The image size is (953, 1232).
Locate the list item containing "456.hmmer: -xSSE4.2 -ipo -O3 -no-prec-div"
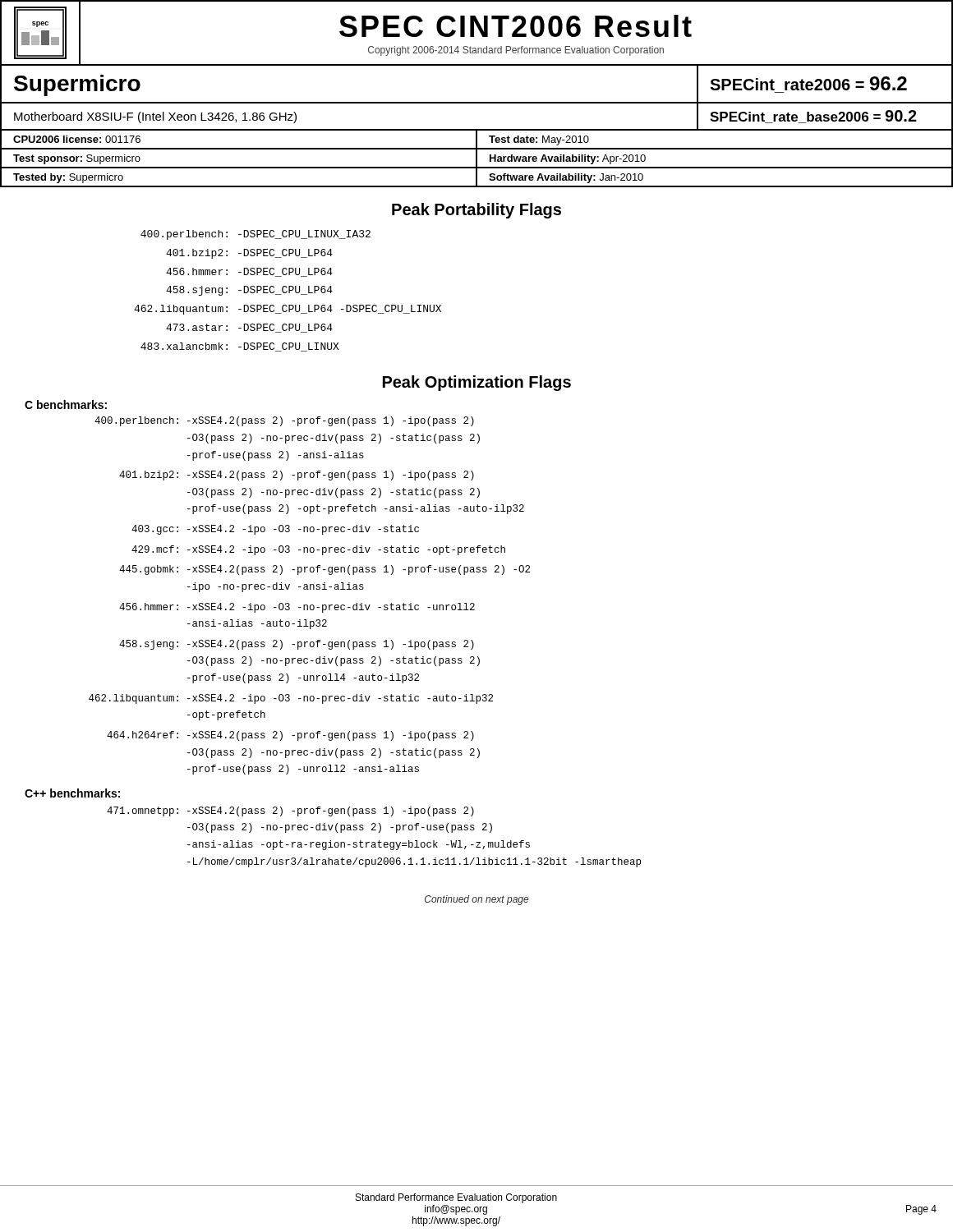tap(476, 616)
